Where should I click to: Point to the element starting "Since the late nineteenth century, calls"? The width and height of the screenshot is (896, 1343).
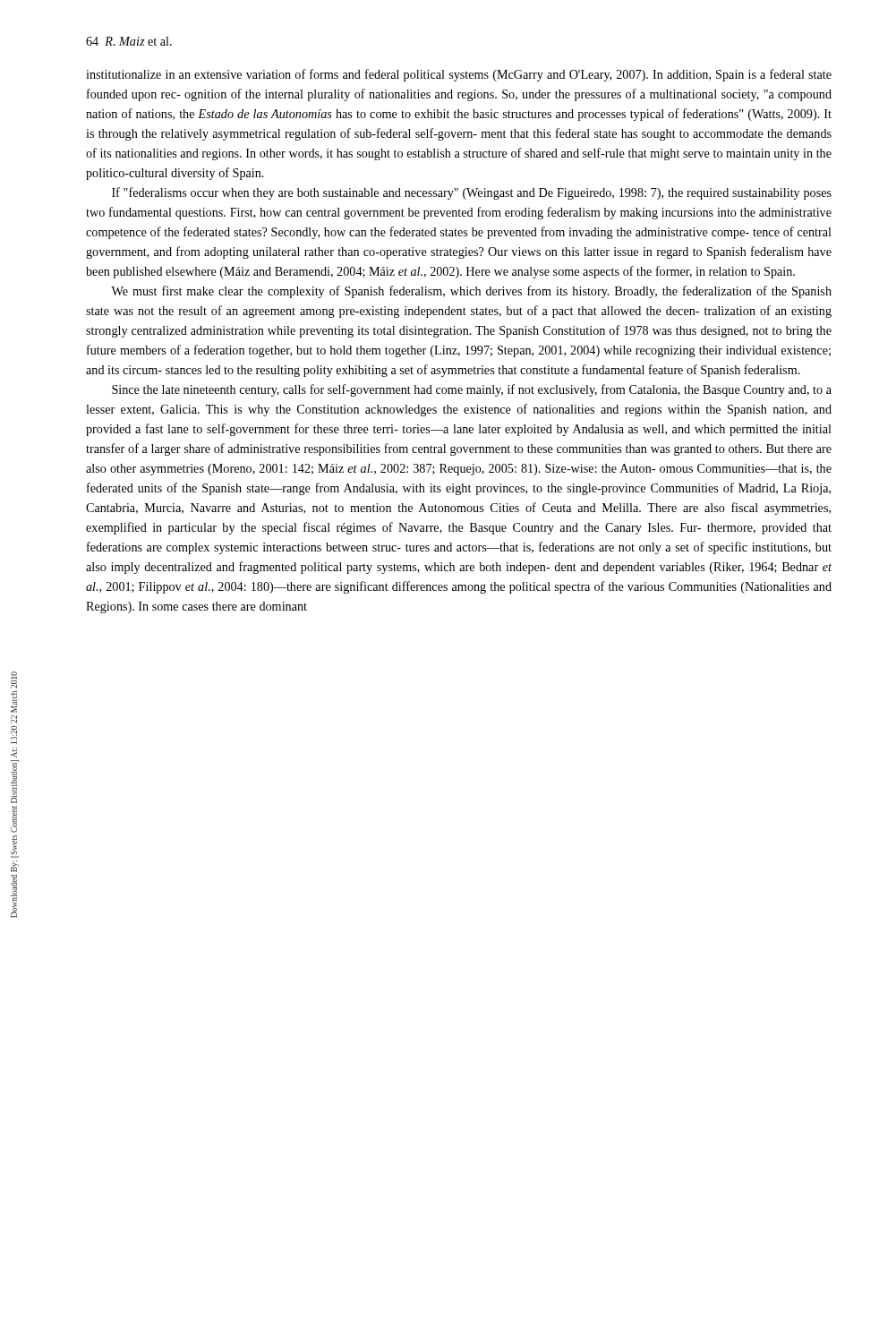coord(459,498)
